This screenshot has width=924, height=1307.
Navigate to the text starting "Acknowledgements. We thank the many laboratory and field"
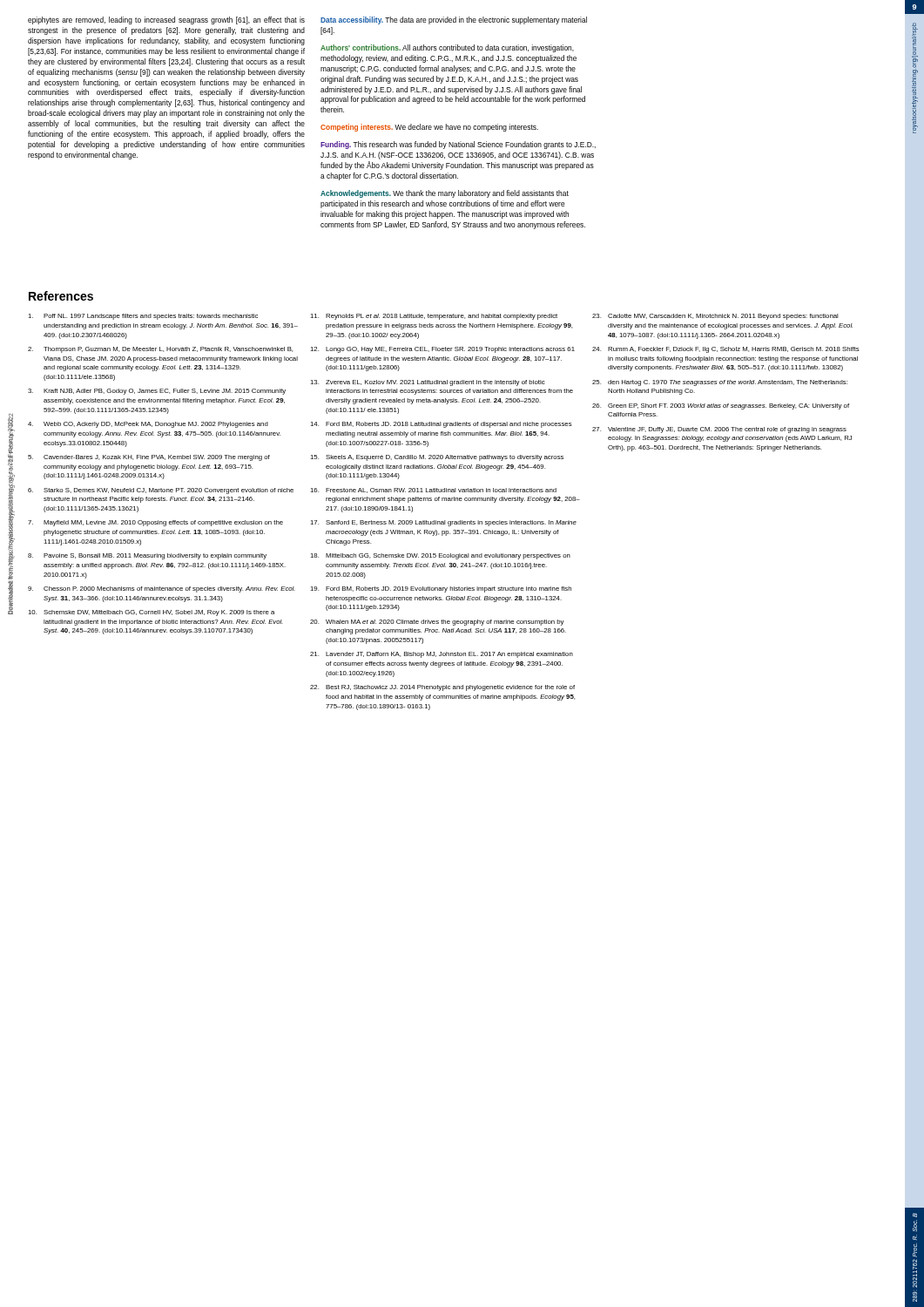coord(453,209)
